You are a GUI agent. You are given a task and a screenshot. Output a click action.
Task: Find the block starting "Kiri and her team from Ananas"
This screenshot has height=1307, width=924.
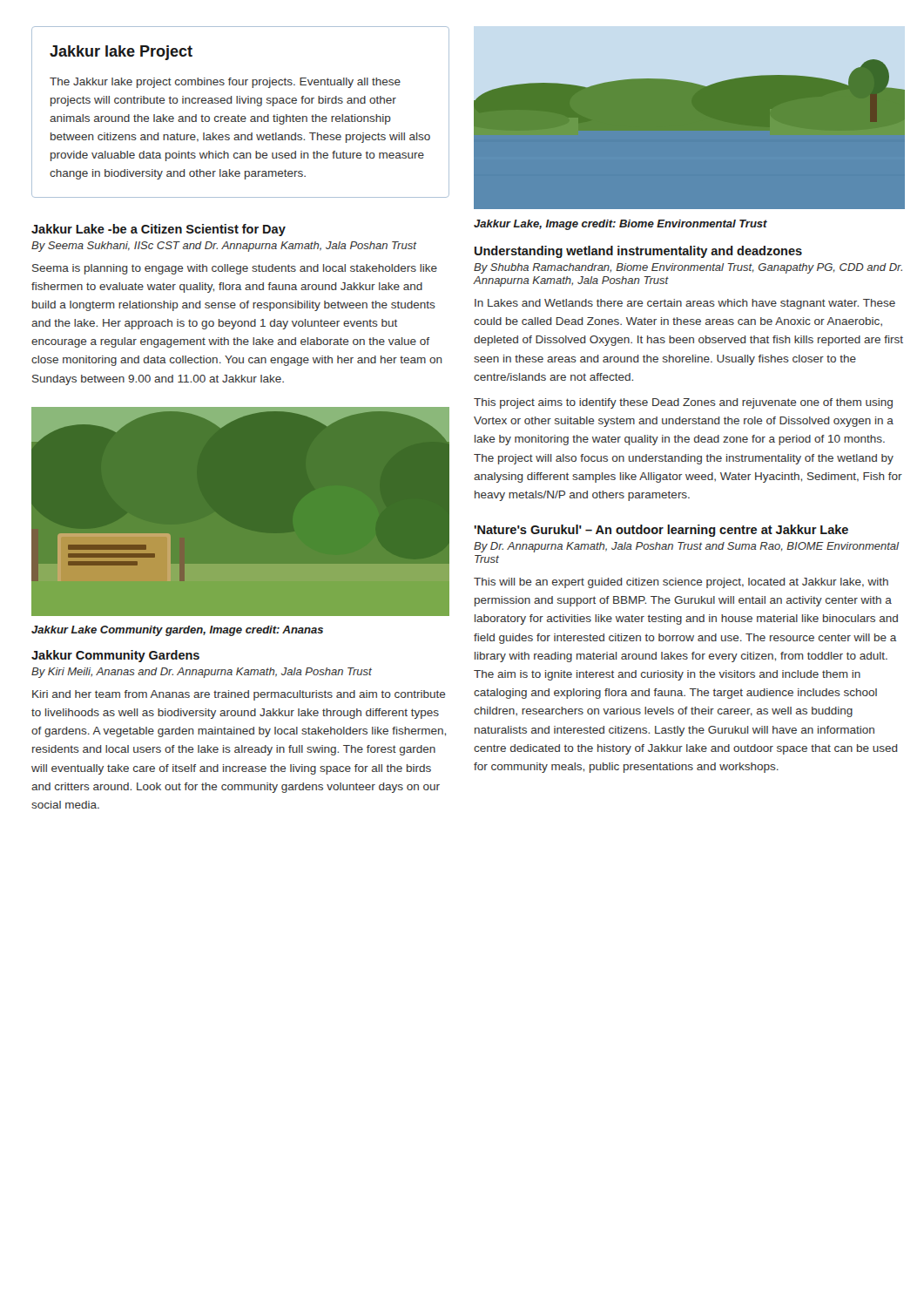tap(240, 749)
